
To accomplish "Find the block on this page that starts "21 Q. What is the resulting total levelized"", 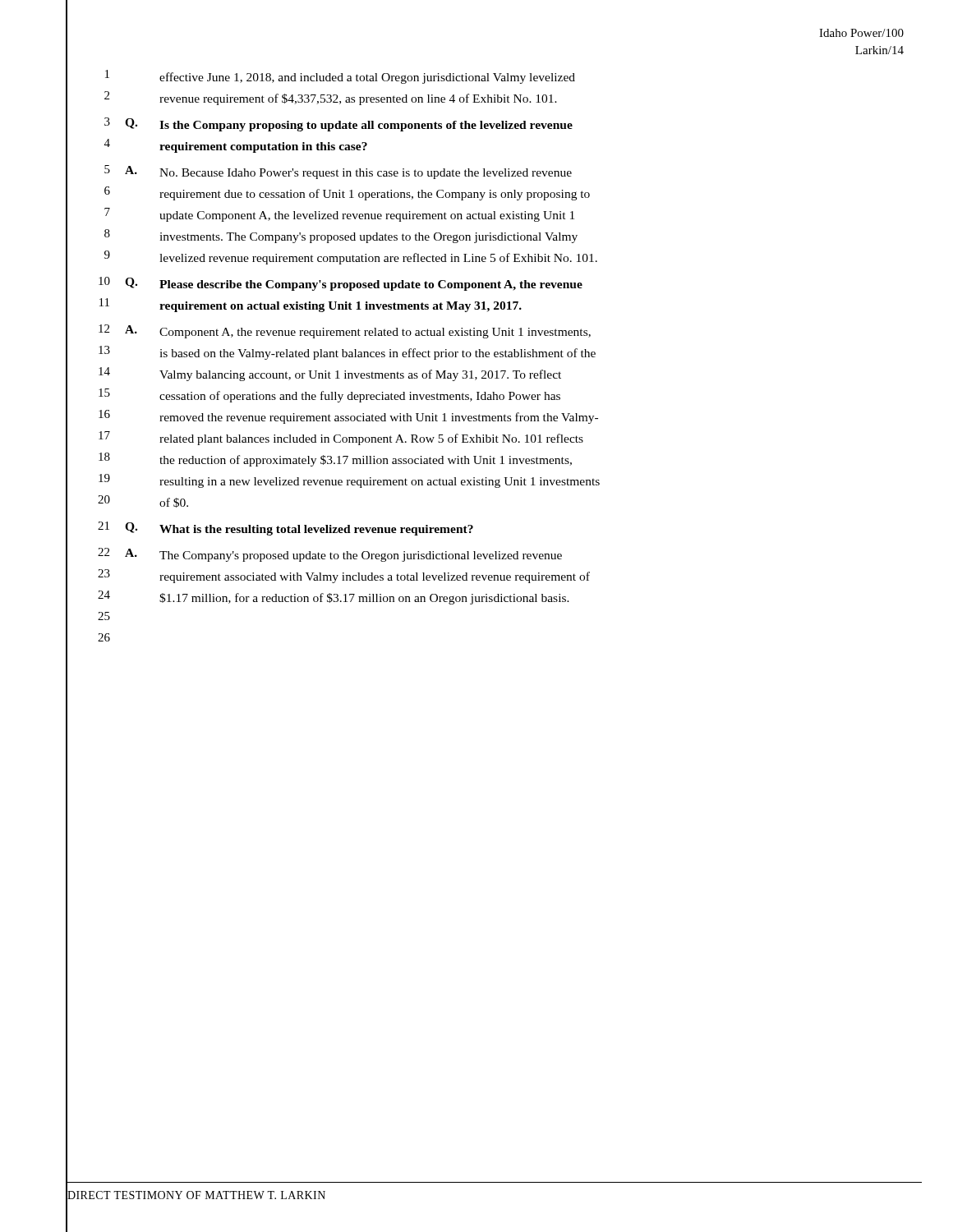I will (285, 529).
